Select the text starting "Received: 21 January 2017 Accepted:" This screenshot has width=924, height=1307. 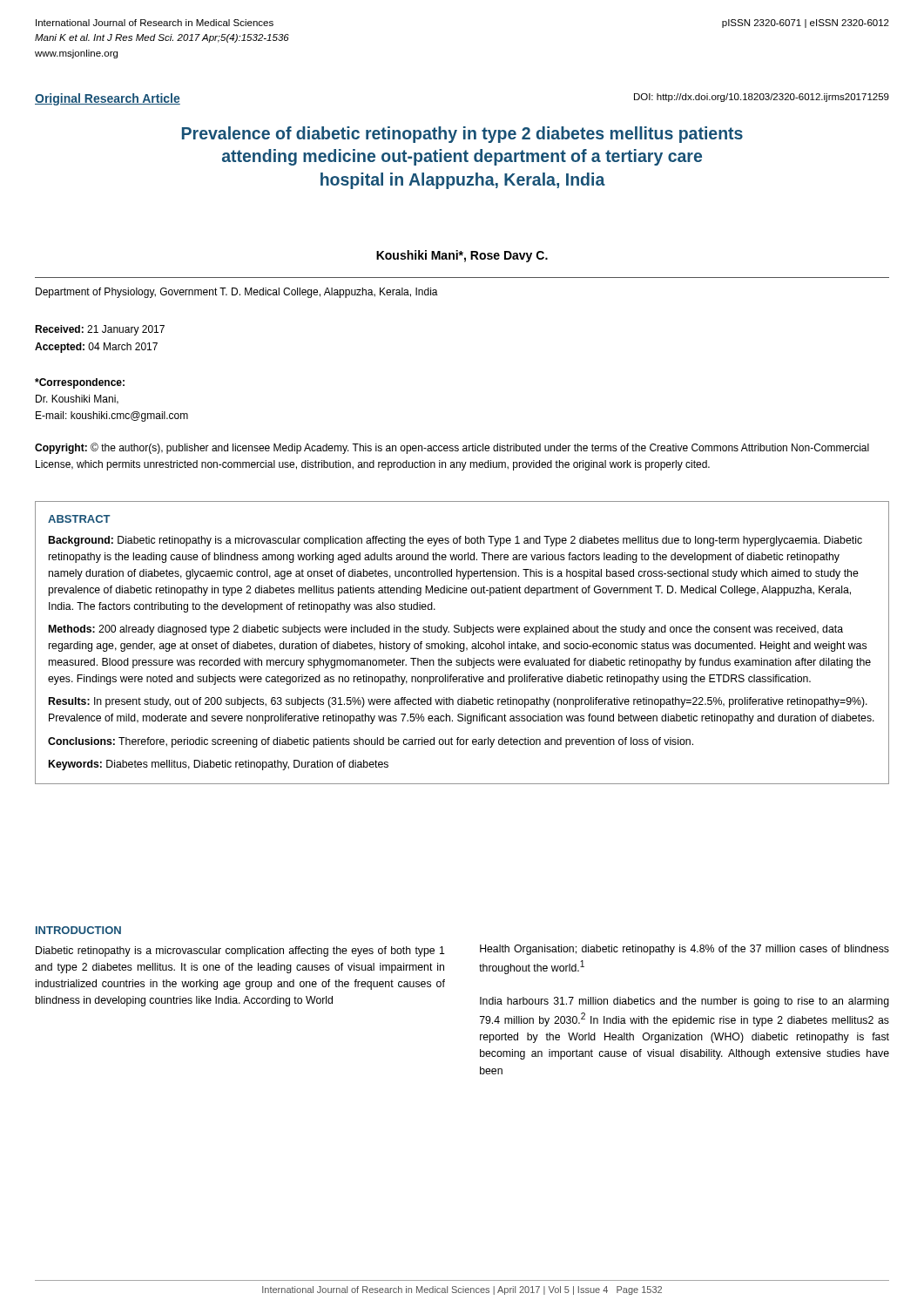pyautogui.click(x=100, y=338)
